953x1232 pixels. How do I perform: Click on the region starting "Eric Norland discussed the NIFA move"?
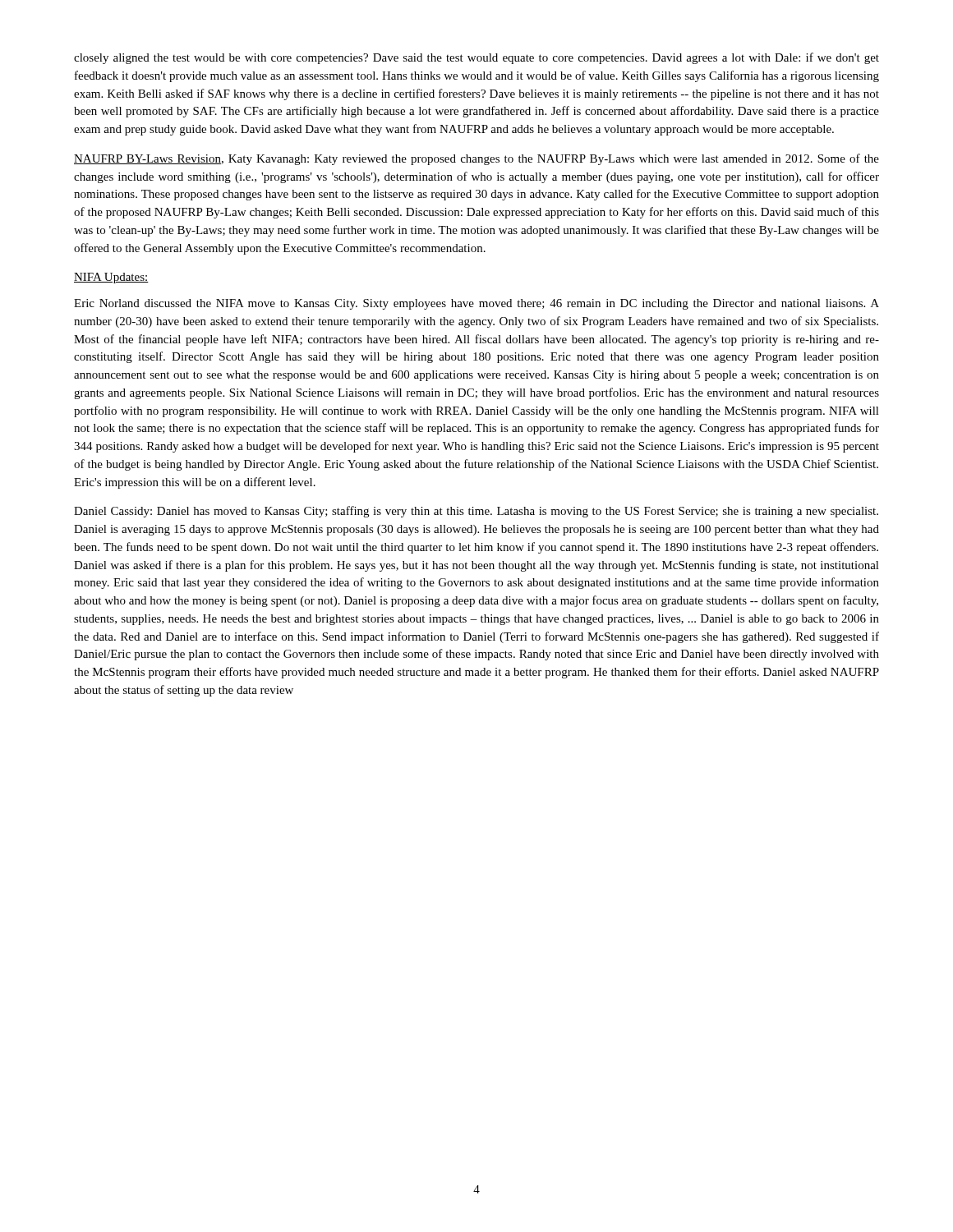476,392
